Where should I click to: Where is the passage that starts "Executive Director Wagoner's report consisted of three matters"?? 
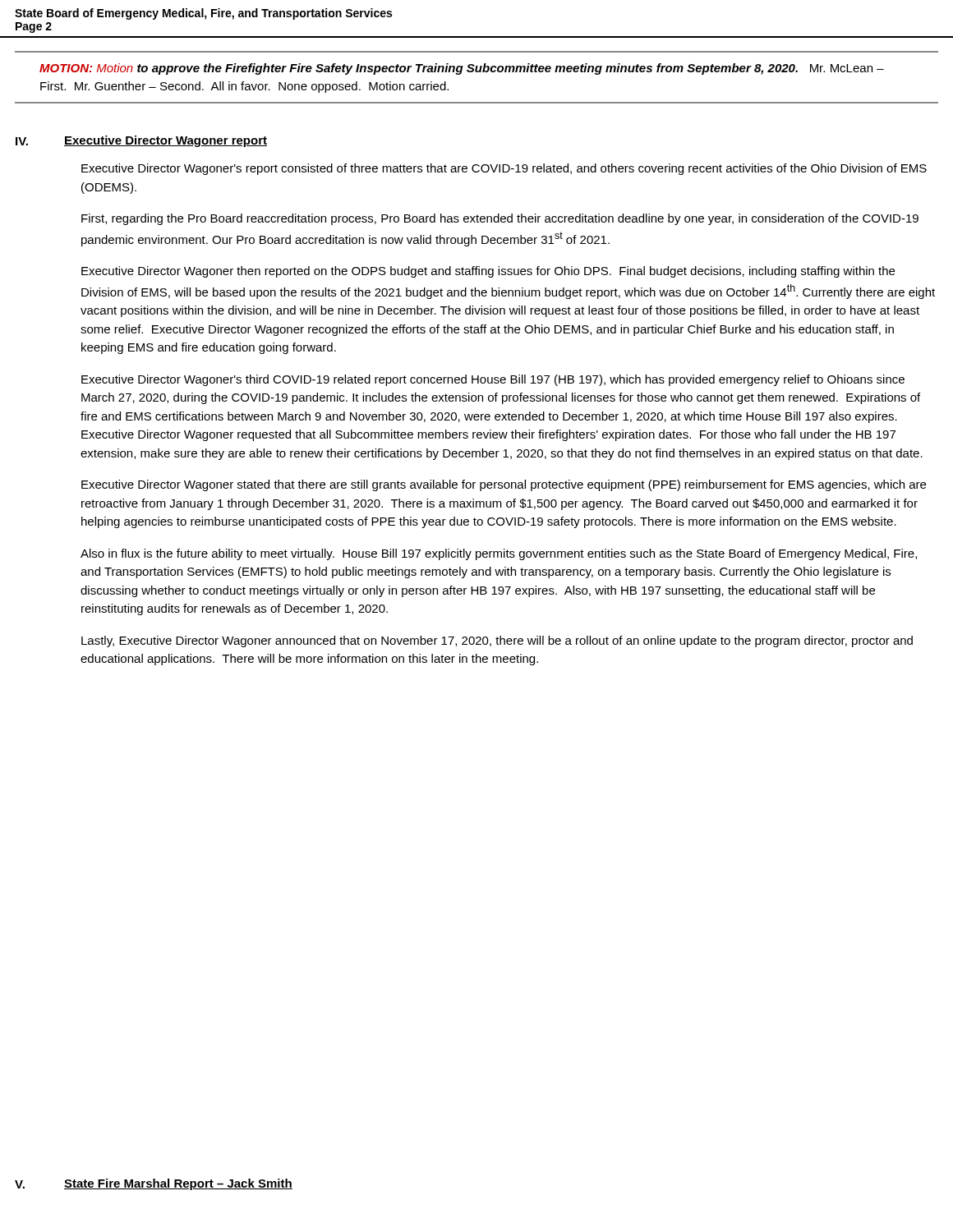tap(504, 177)
